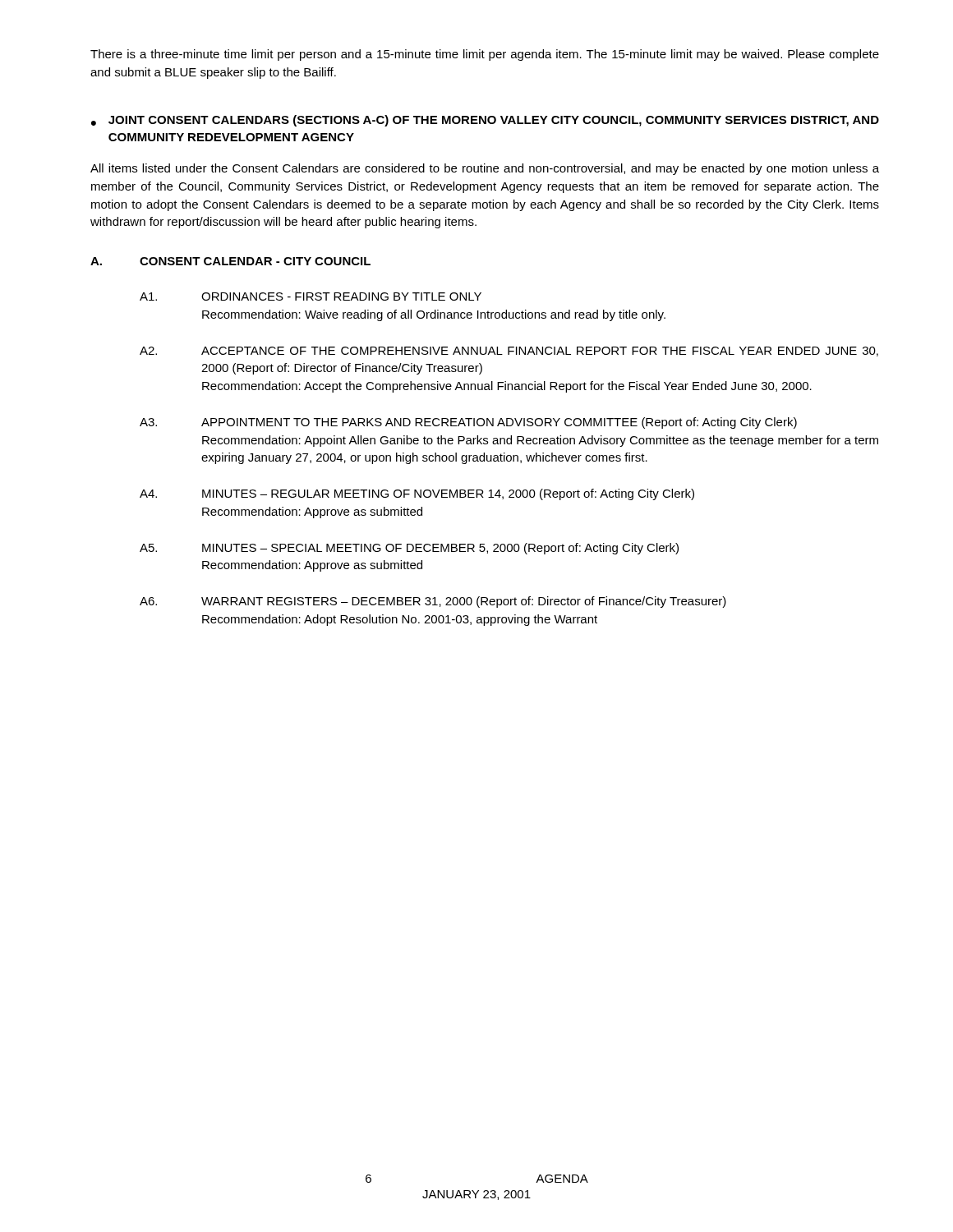953x1232 pixels.
Task: Locate the block of text that opens with "All items listed under the Consent"
Action: click(x=485, y=195)
